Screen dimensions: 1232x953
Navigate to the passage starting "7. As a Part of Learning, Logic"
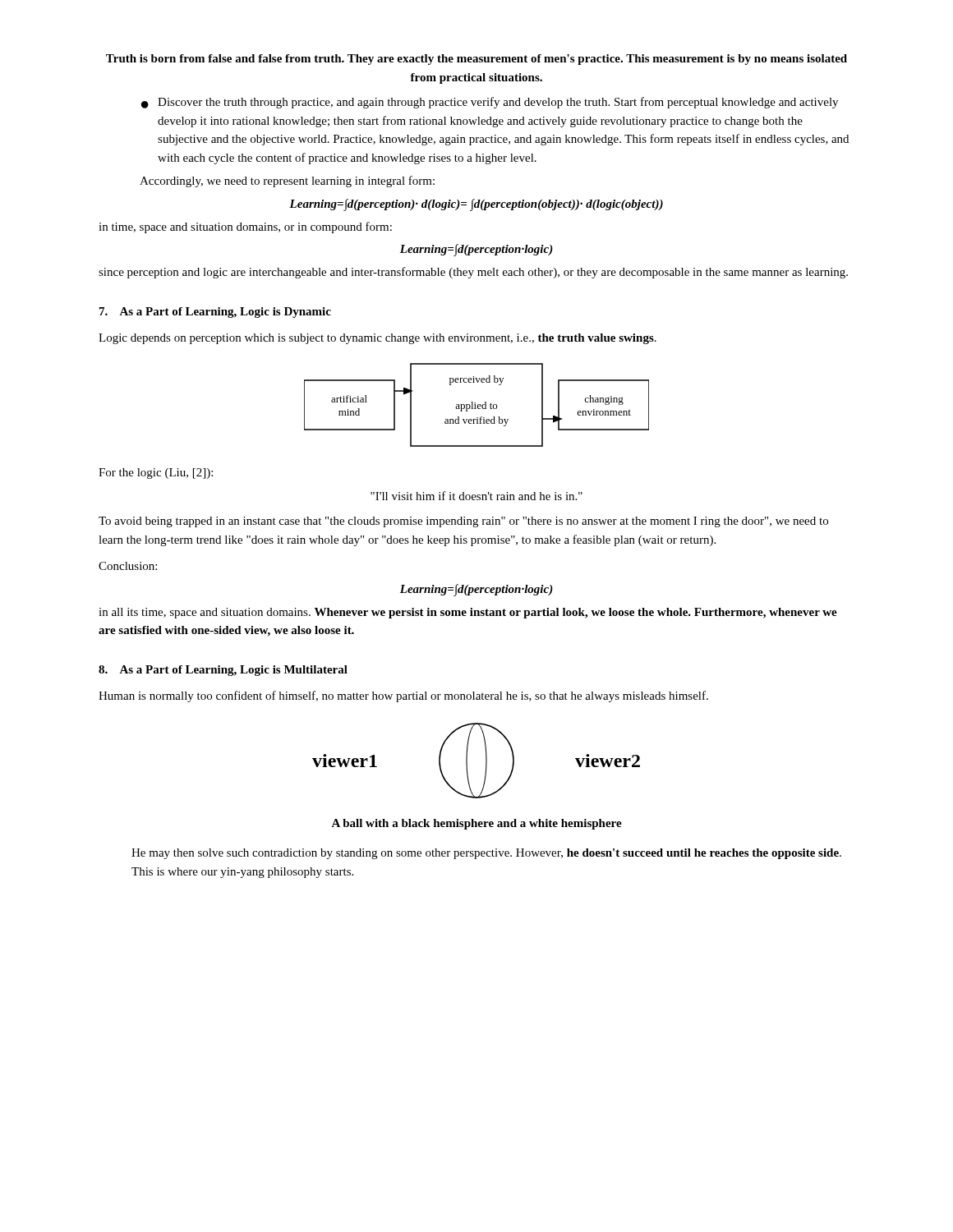click(x=215, y=311)
